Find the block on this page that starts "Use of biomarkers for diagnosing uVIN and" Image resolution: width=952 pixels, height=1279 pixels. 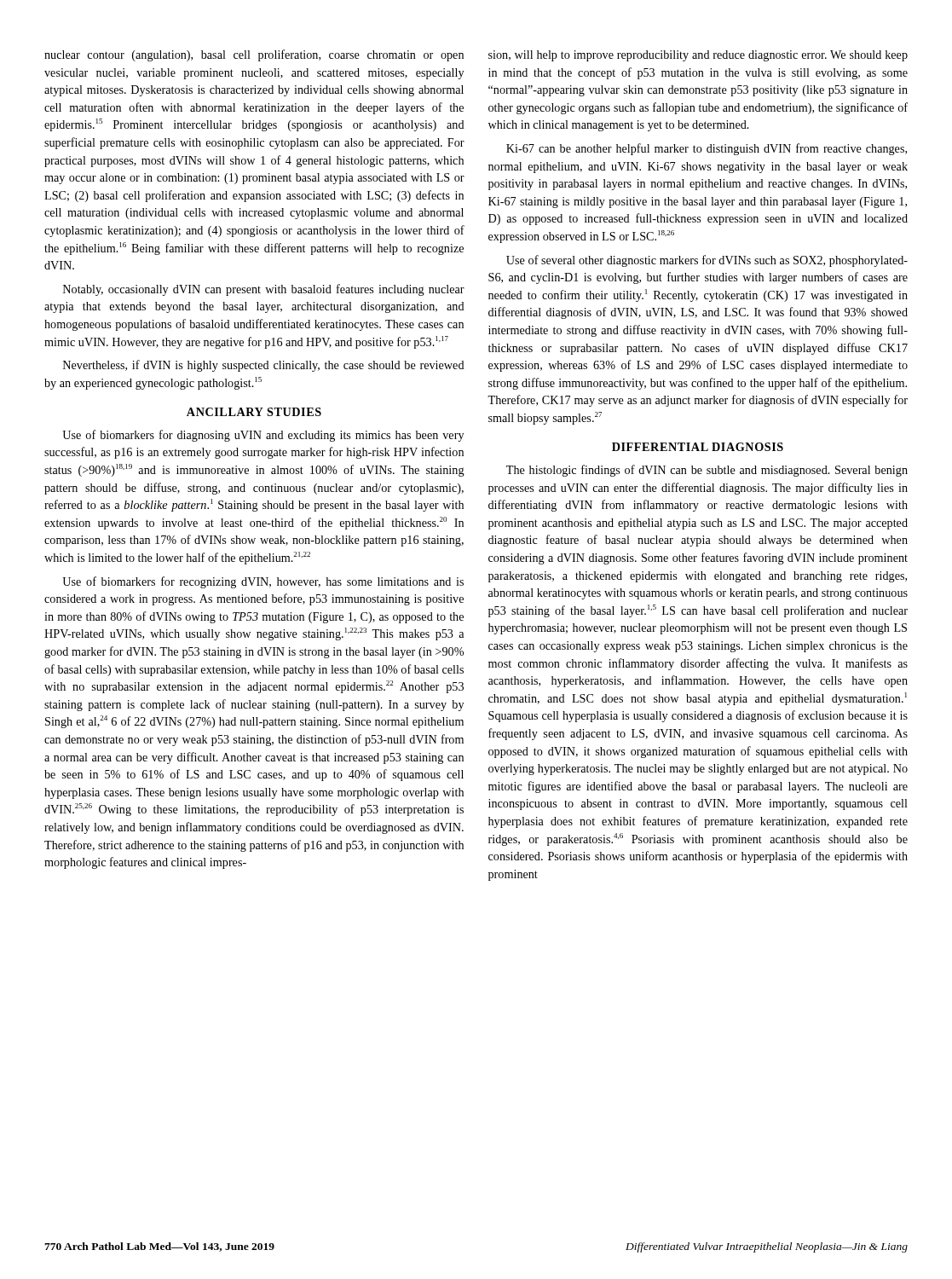coord(254,496)
